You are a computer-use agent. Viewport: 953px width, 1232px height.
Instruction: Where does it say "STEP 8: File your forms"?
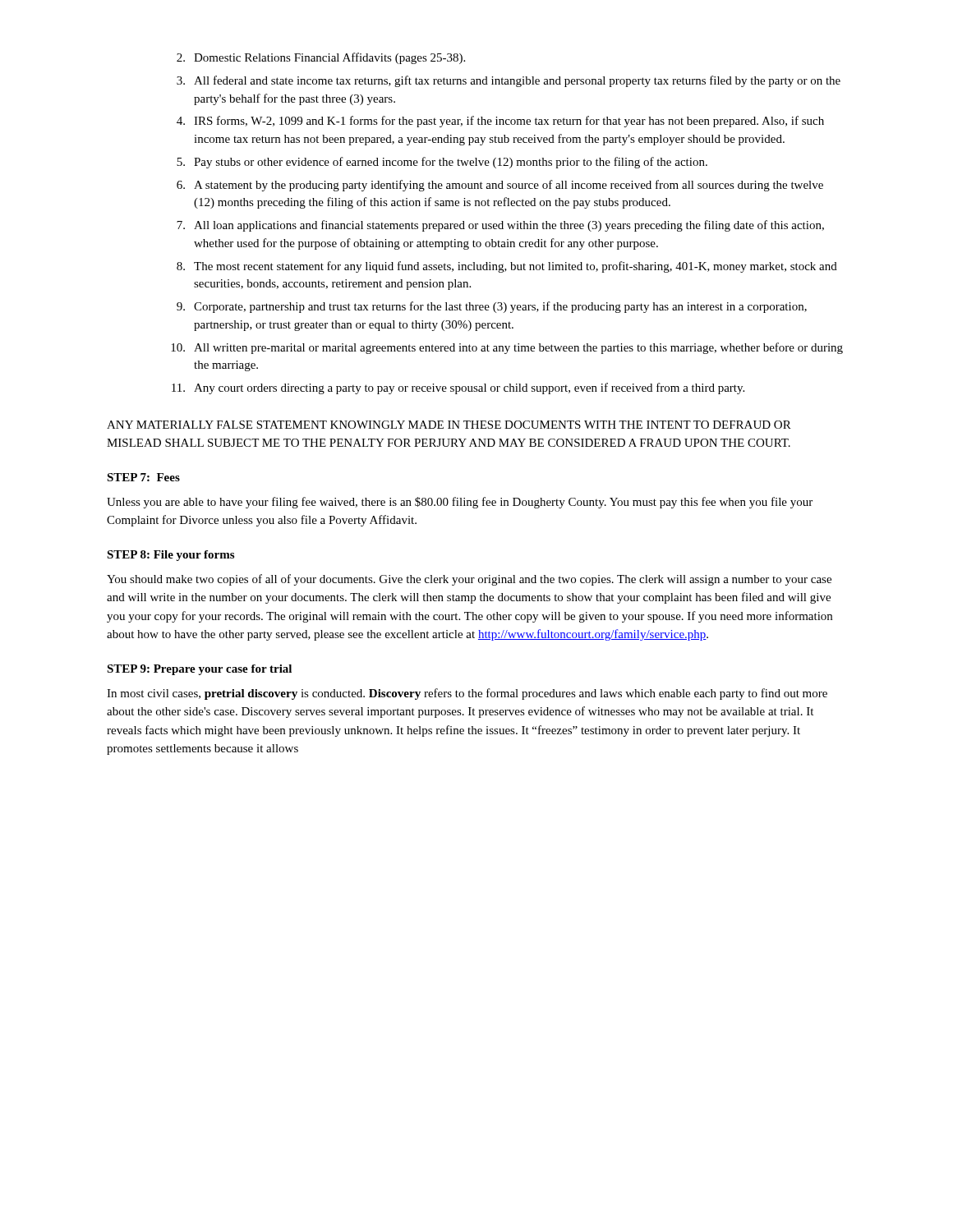(171, 554)
